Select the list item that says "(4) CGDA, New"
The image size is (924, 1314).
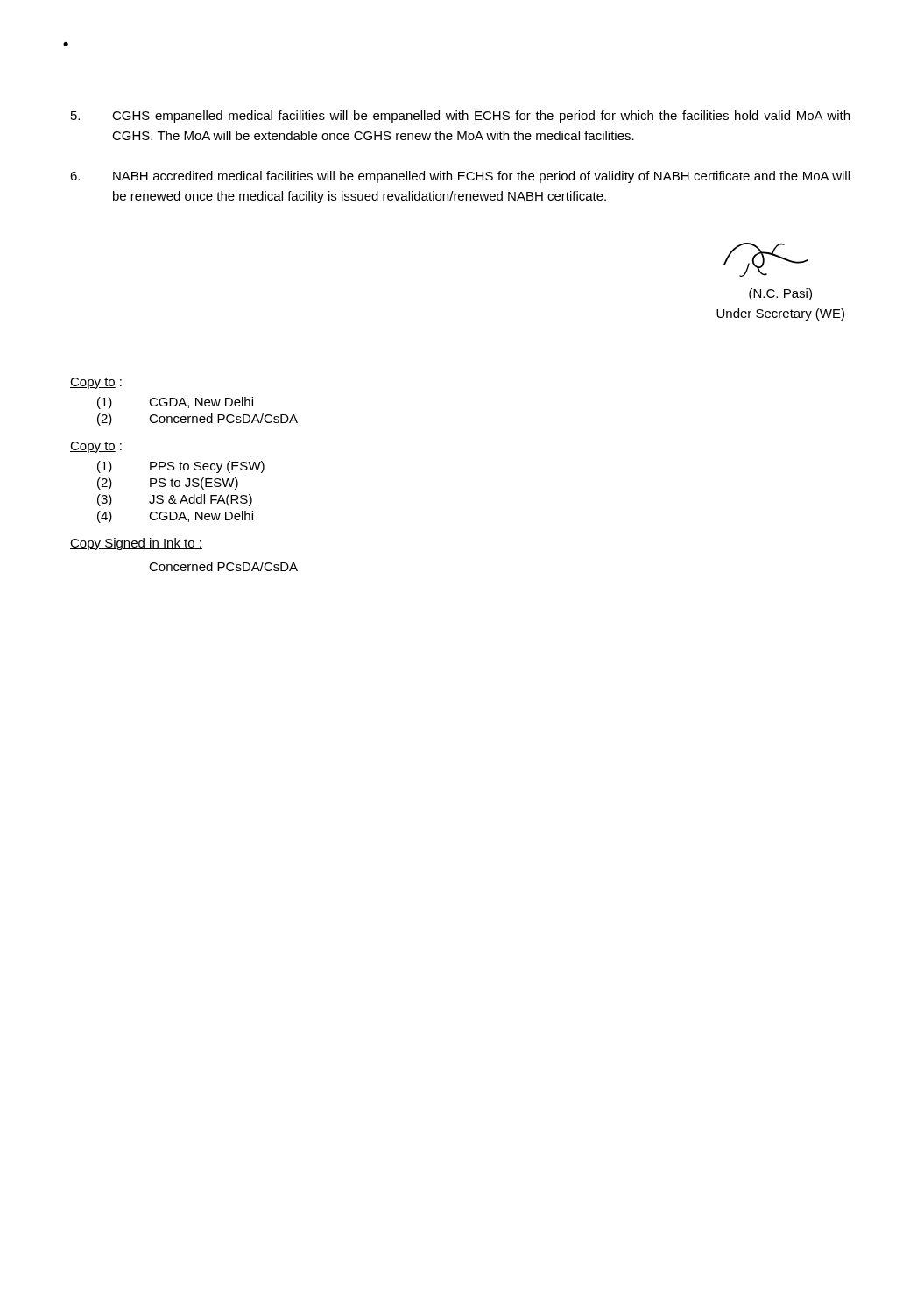162,516
